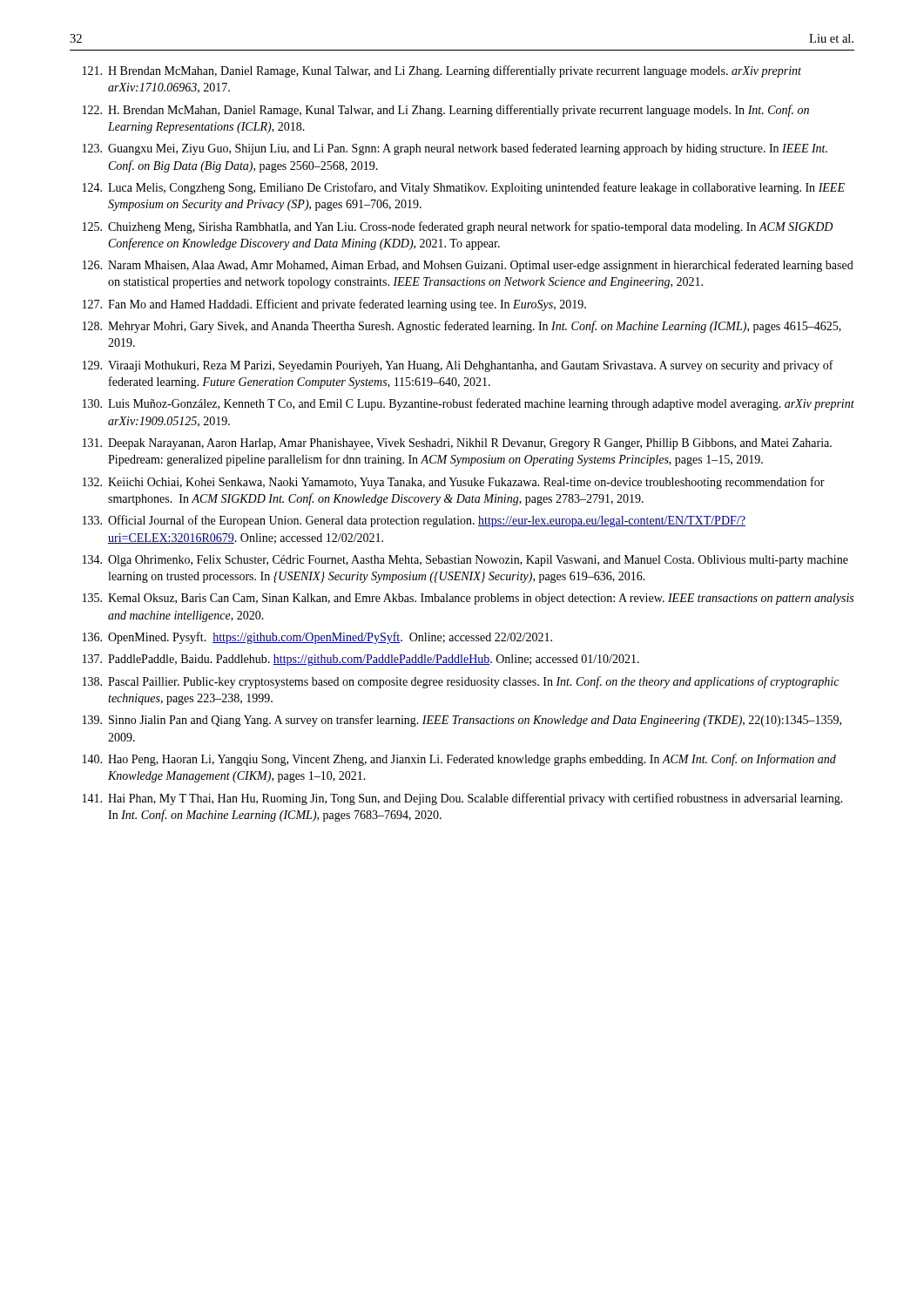Click the passage that begins "127. Fan Mo and Hamed Haddadi. Efficient and"

click(x=462, y=304)
